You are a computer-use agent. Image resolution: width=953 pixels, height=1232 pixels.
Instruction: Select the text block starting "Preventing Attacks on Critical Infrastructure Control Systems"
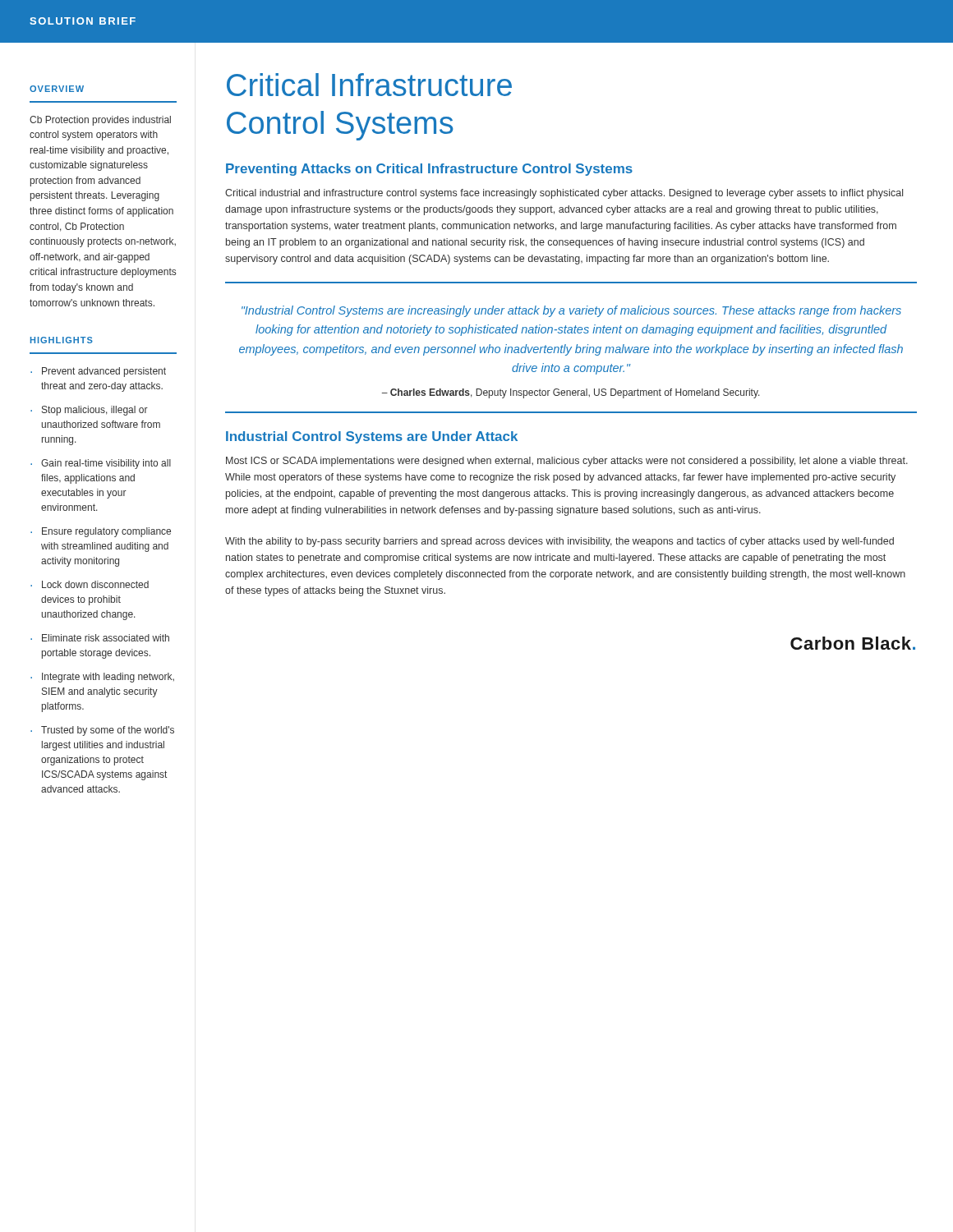571,169
